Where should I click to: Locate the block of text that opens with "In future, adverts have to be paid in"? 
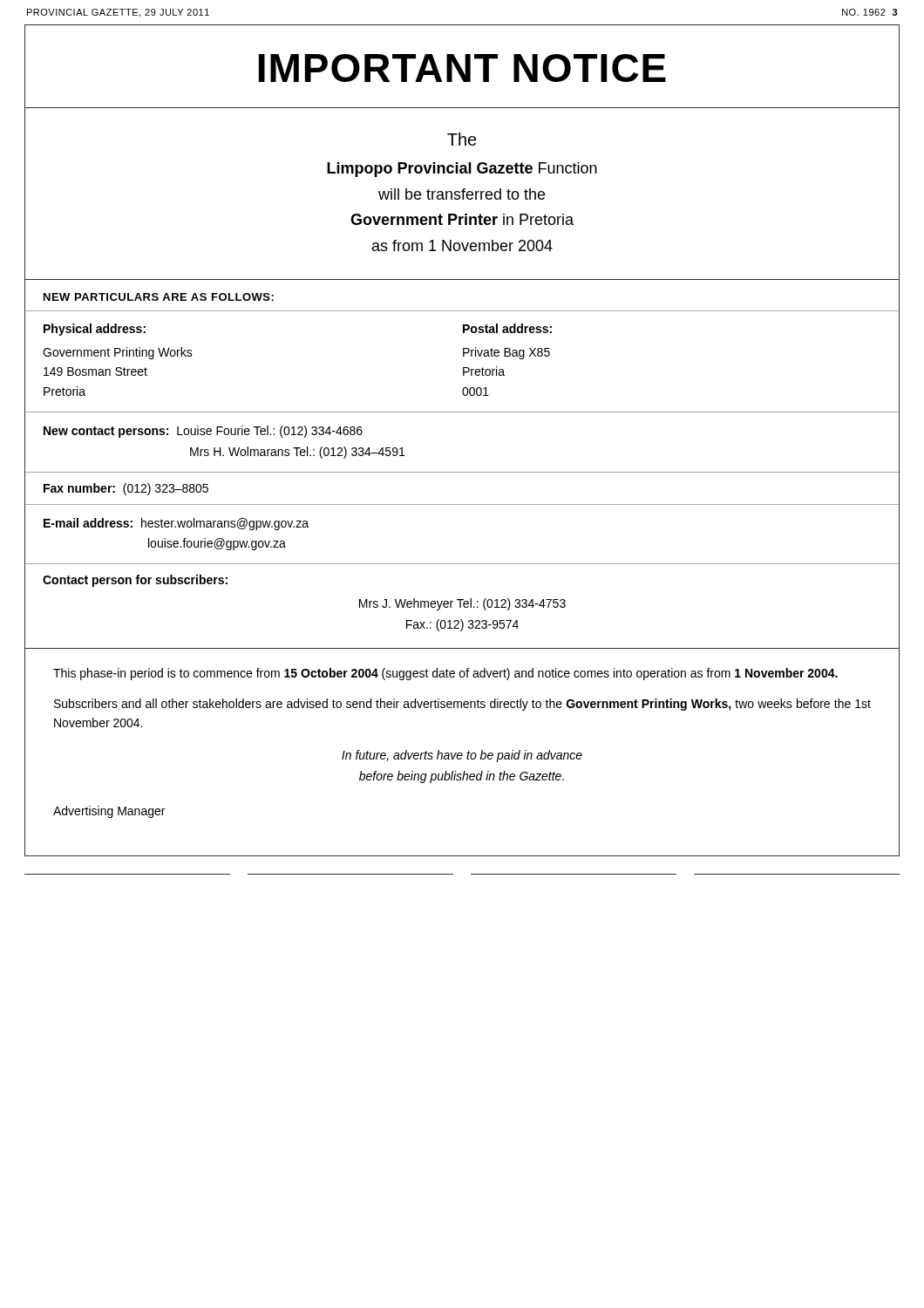pos(462,765)
